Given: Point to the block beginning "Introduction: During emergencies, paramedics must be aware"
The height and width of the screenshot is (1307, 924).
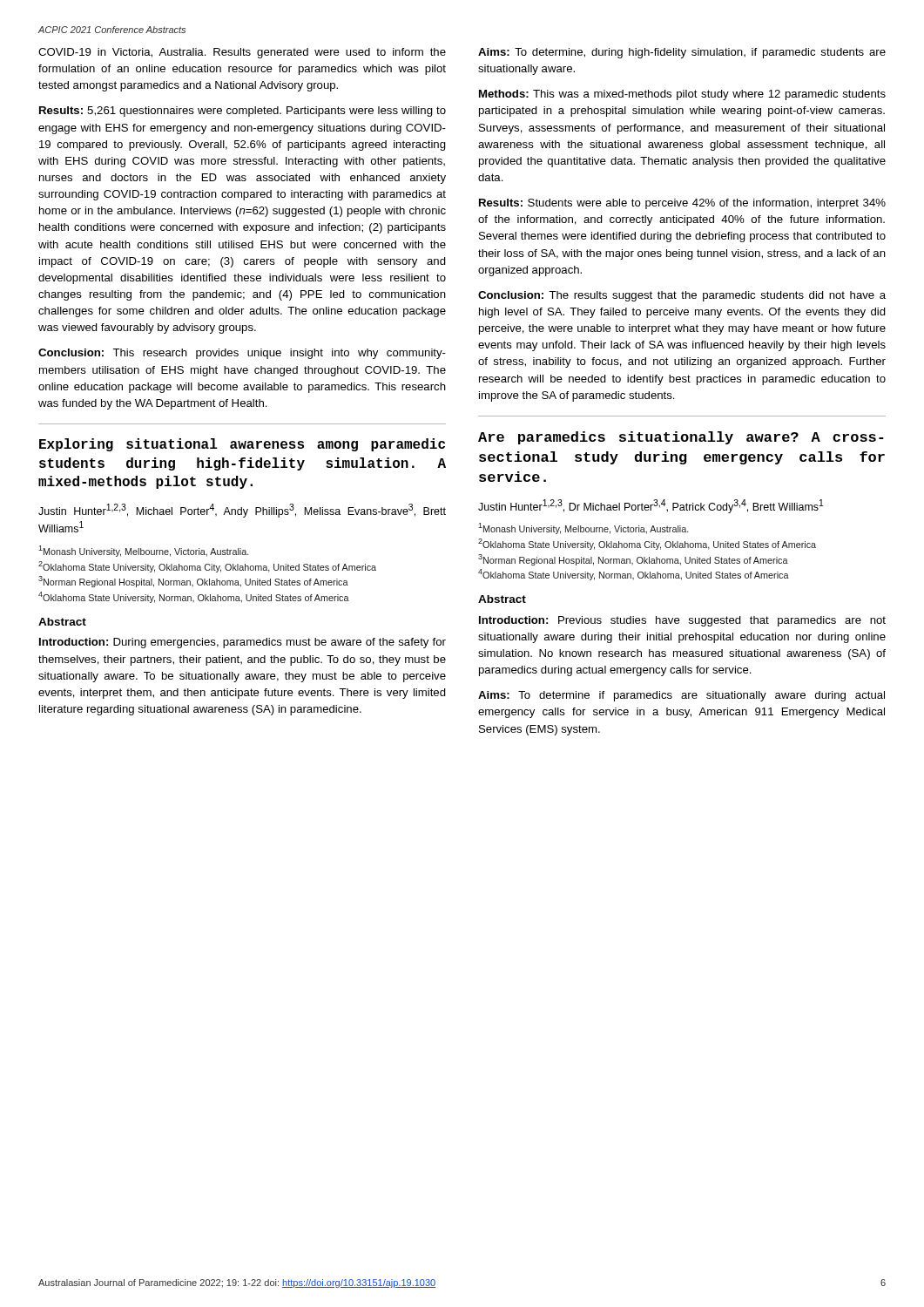Looking at the screenshot, I should [242, 676].
